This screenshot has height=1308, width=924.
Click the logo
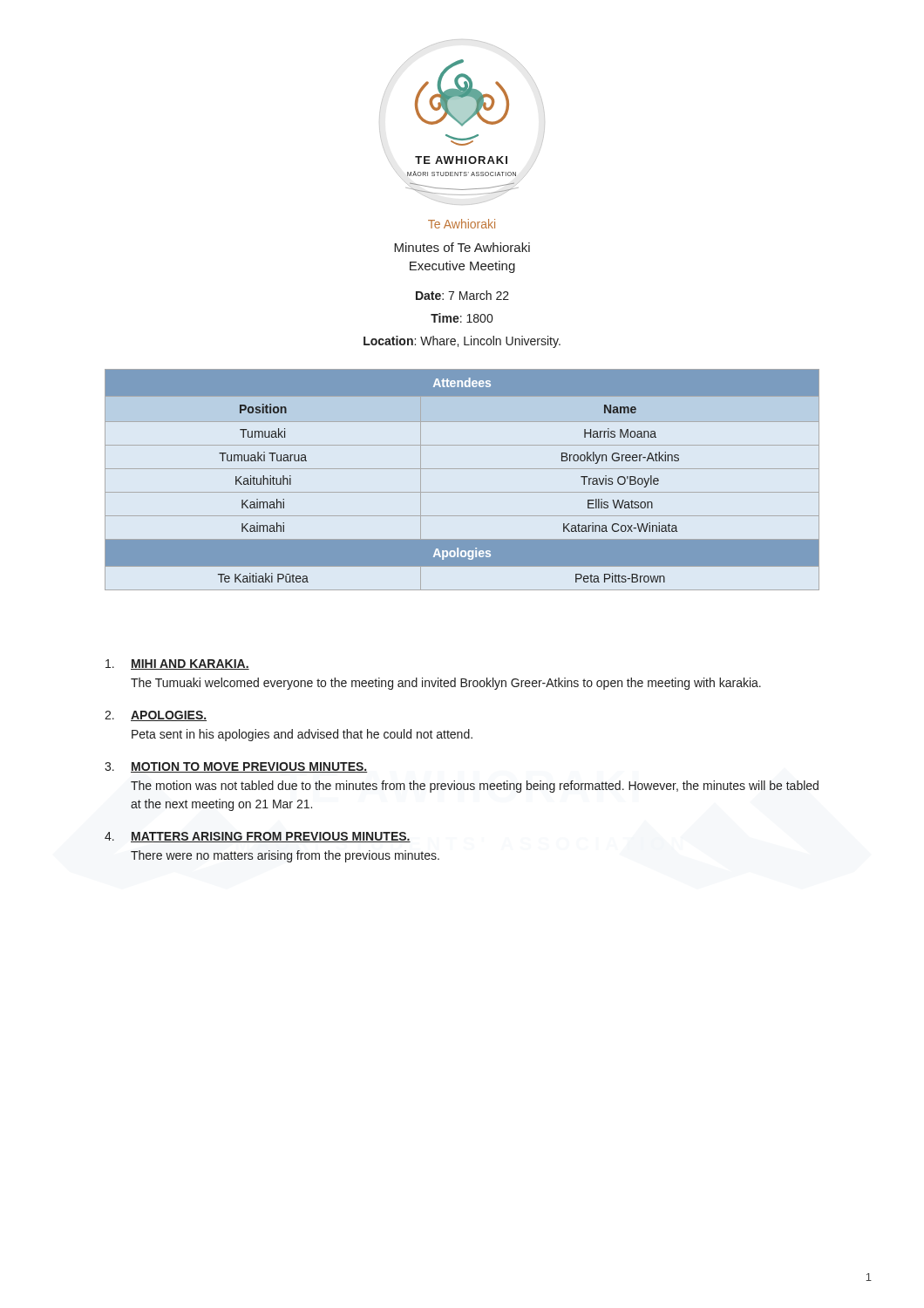click(462, 123)
